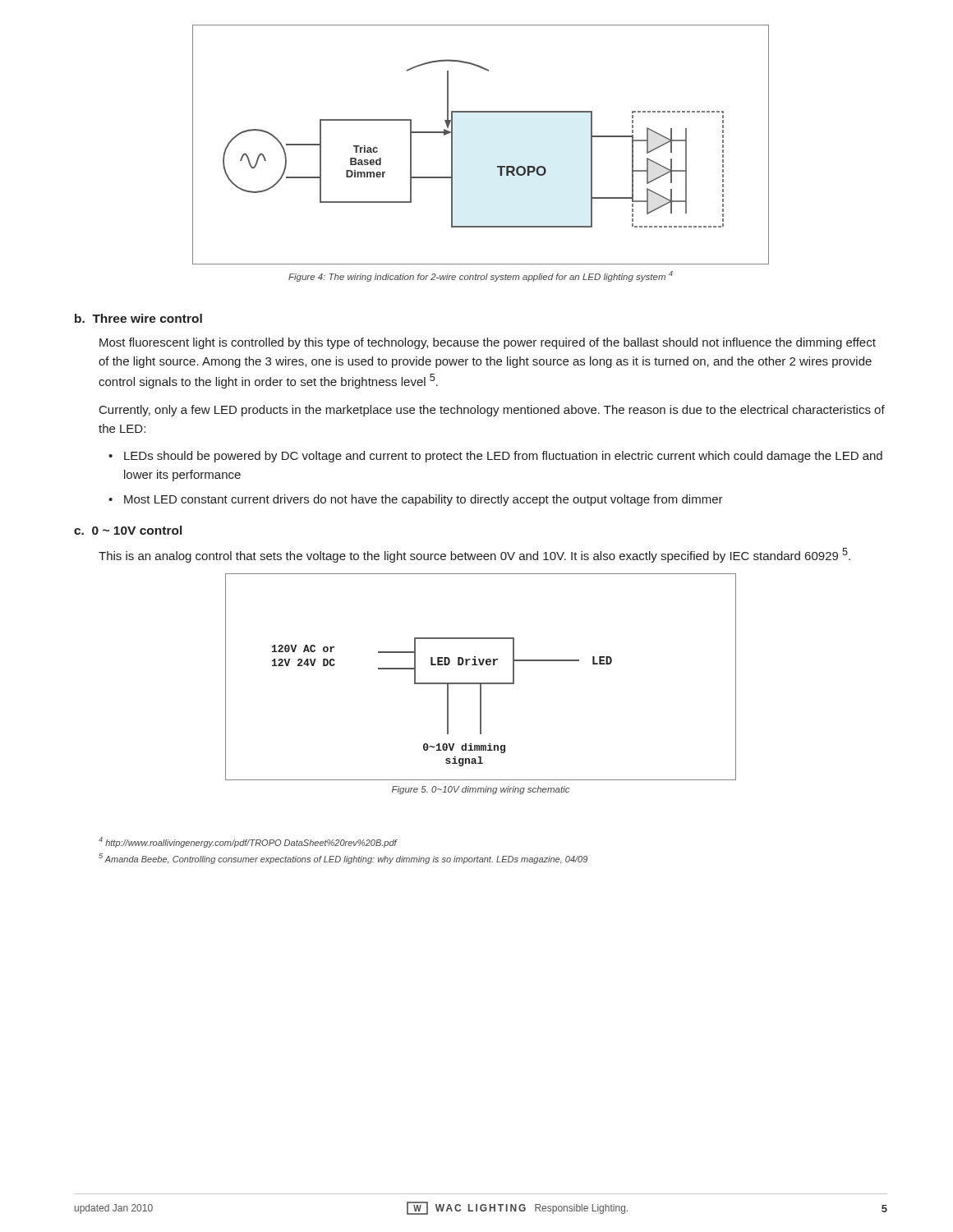Navigate to the region starting "4 http://www.roallivingenergy.com/pdf/TROPO DataSheet%20rev%20B.pdf"

click(247, 841)
